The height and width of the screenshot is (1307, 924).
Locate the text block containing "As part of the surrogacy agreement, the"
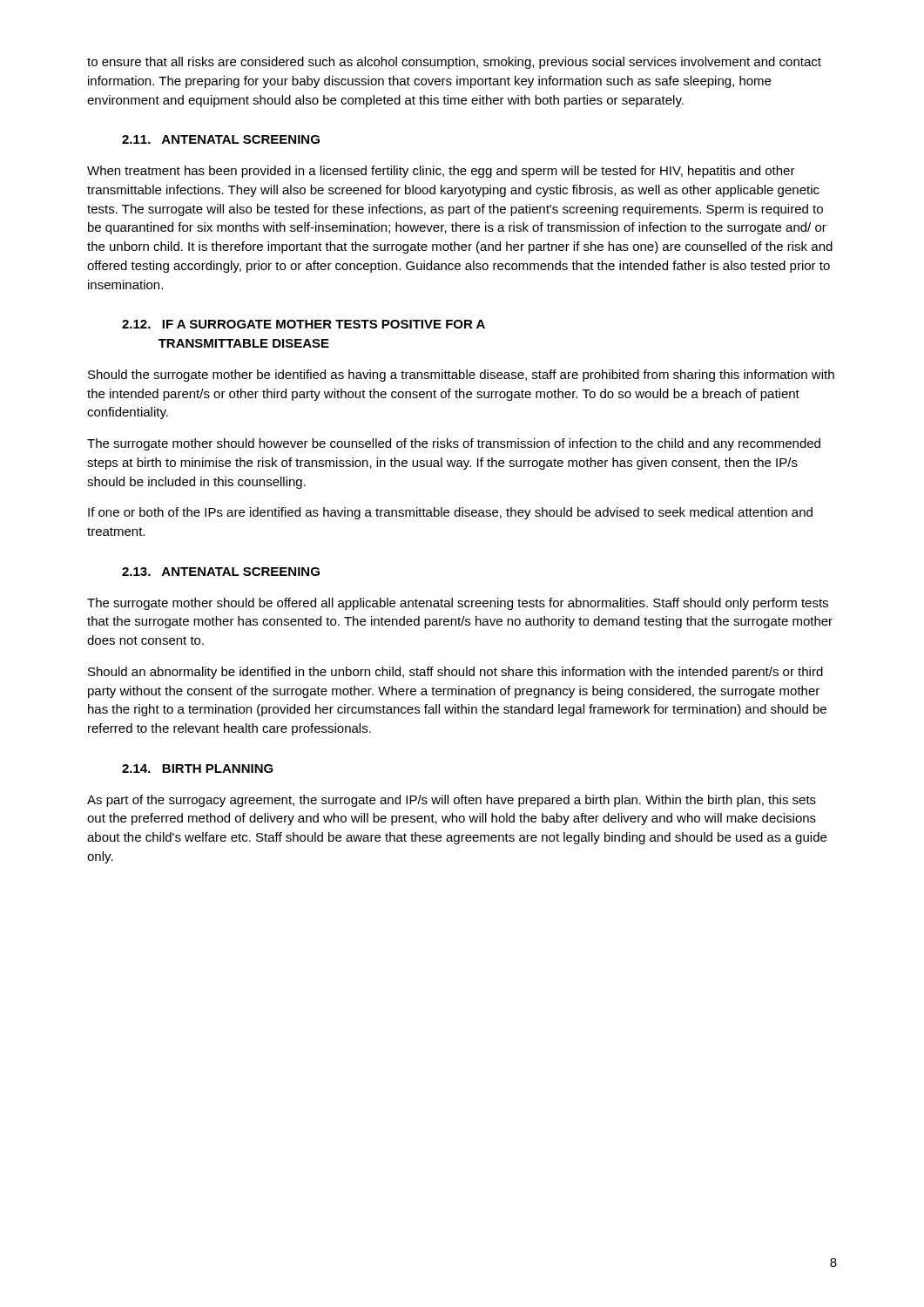457,827
